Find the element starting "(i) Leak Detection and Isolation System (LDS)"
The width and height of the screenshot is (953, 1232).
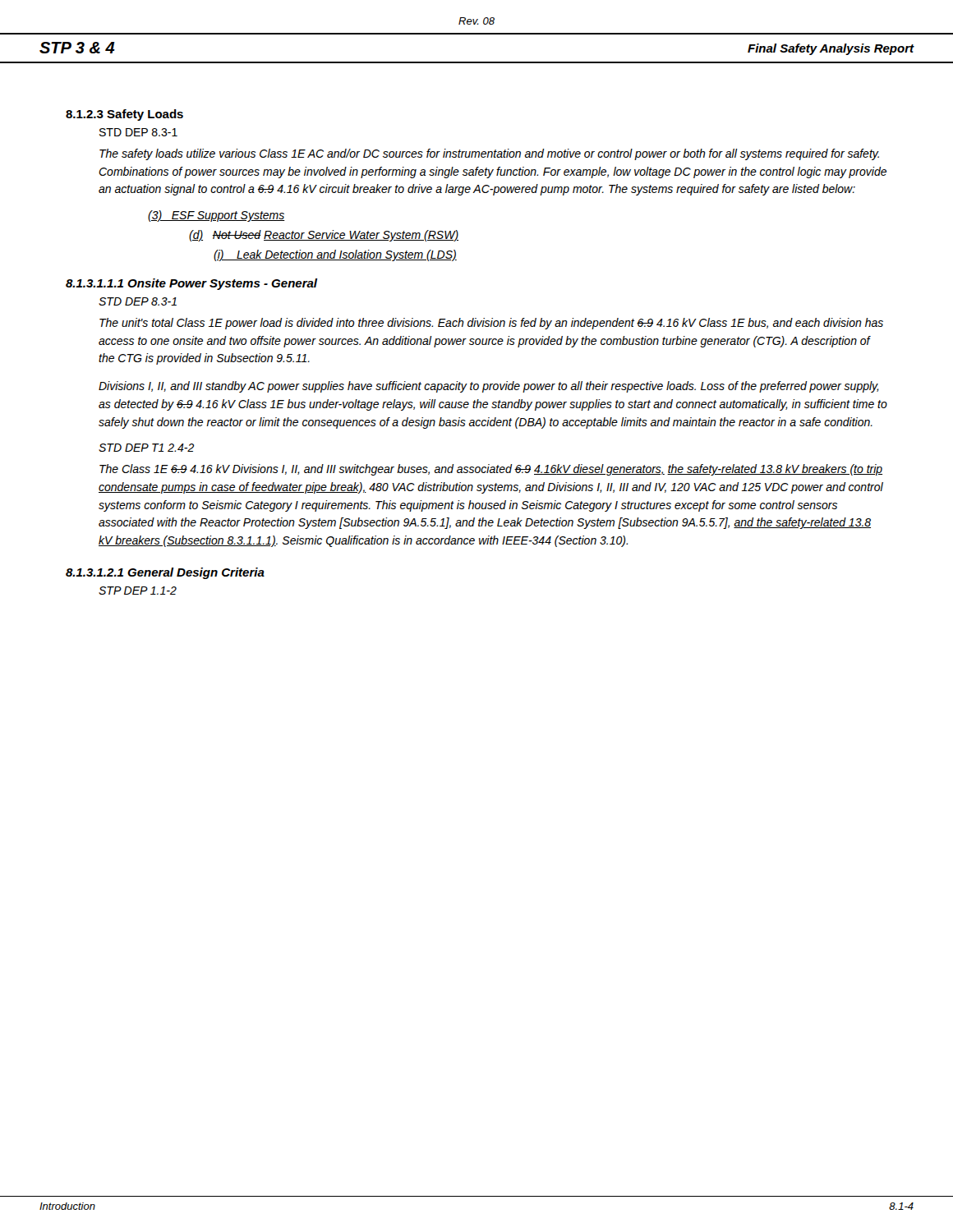point(335,255)
